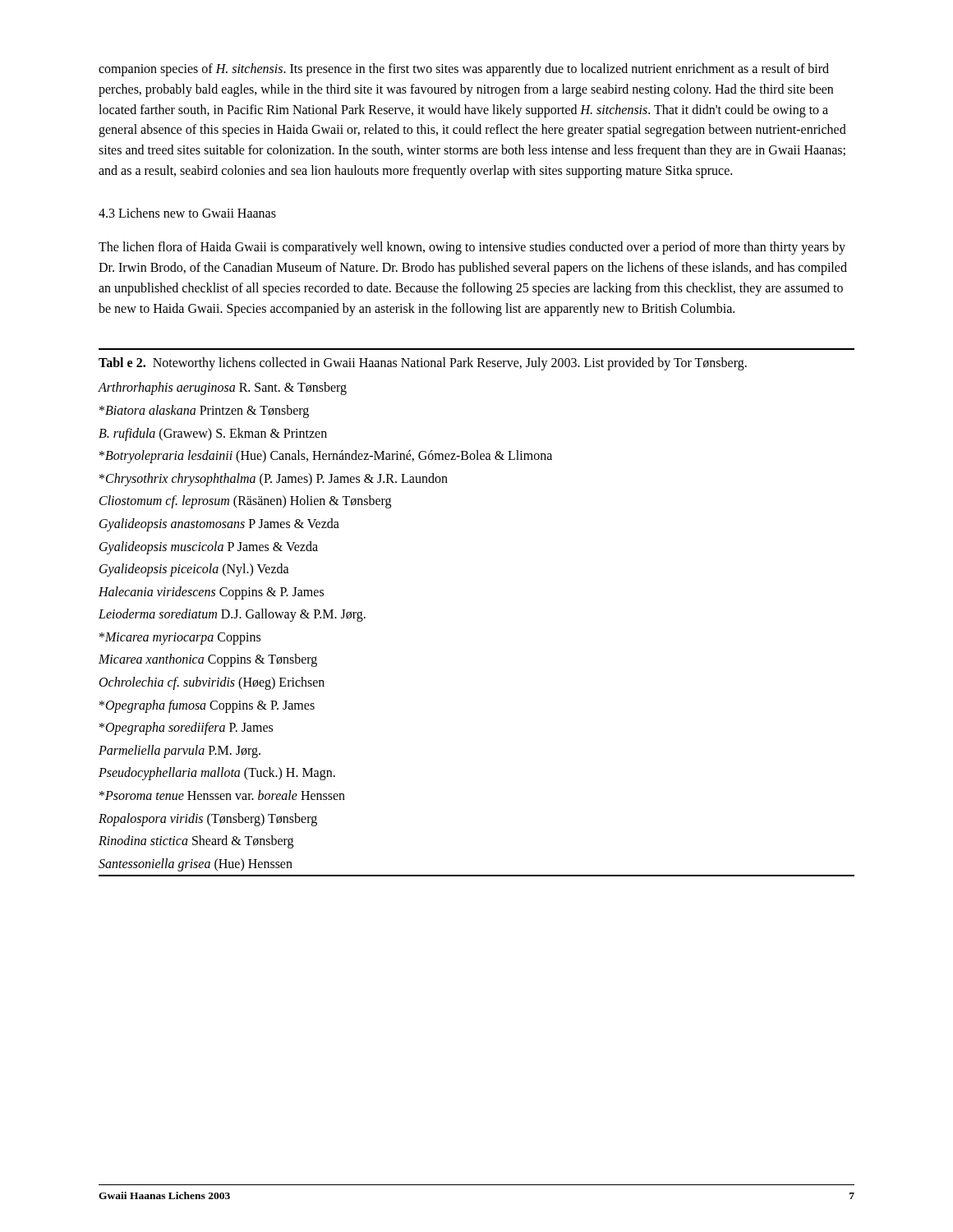Locate the table with the text "* Micarea myriocarpa Coppins"
The image size is (953, 1232).
(476, 626)
